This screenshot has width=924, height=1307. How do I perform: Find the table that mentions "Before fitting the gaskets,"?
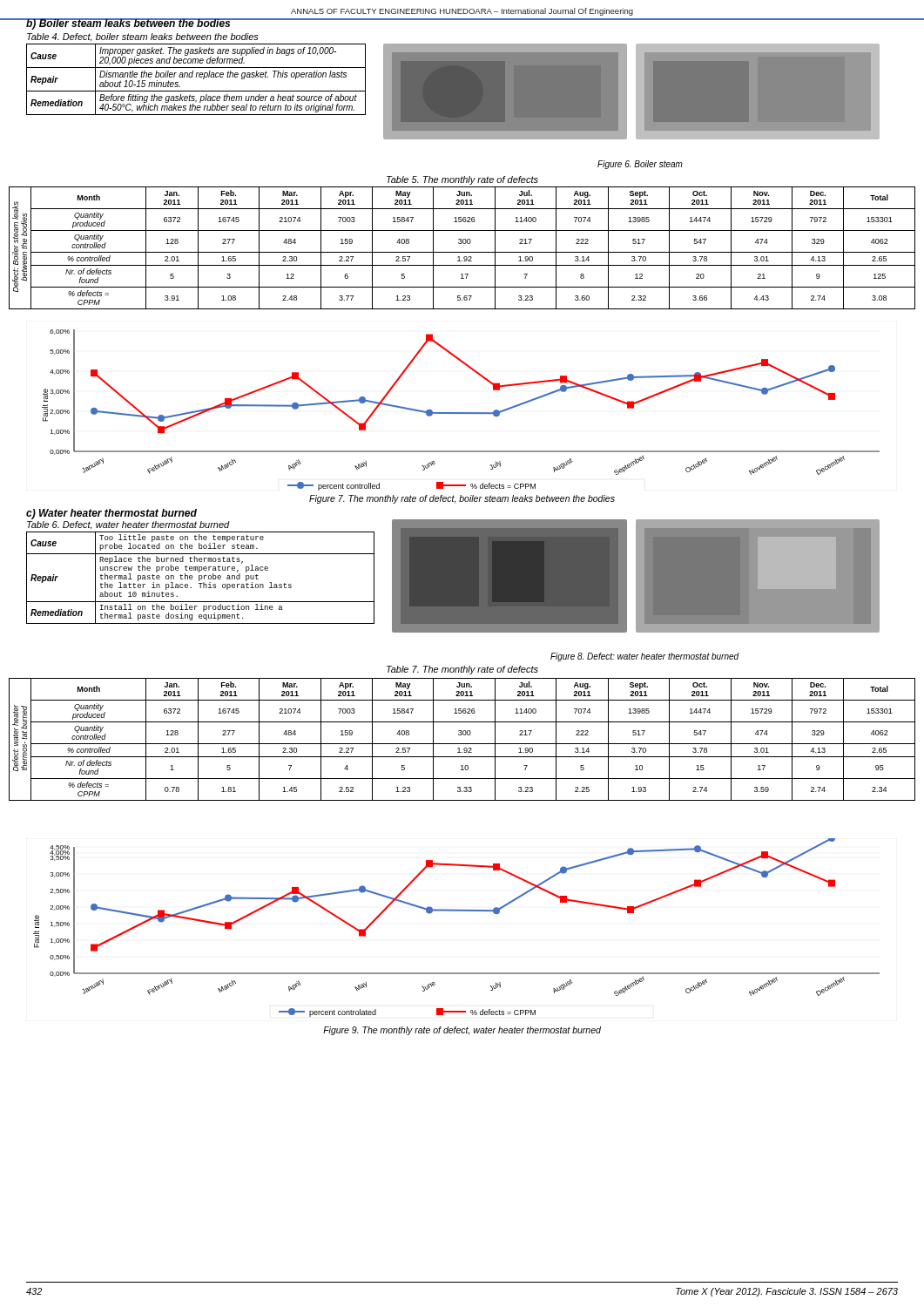pos(196,79)
